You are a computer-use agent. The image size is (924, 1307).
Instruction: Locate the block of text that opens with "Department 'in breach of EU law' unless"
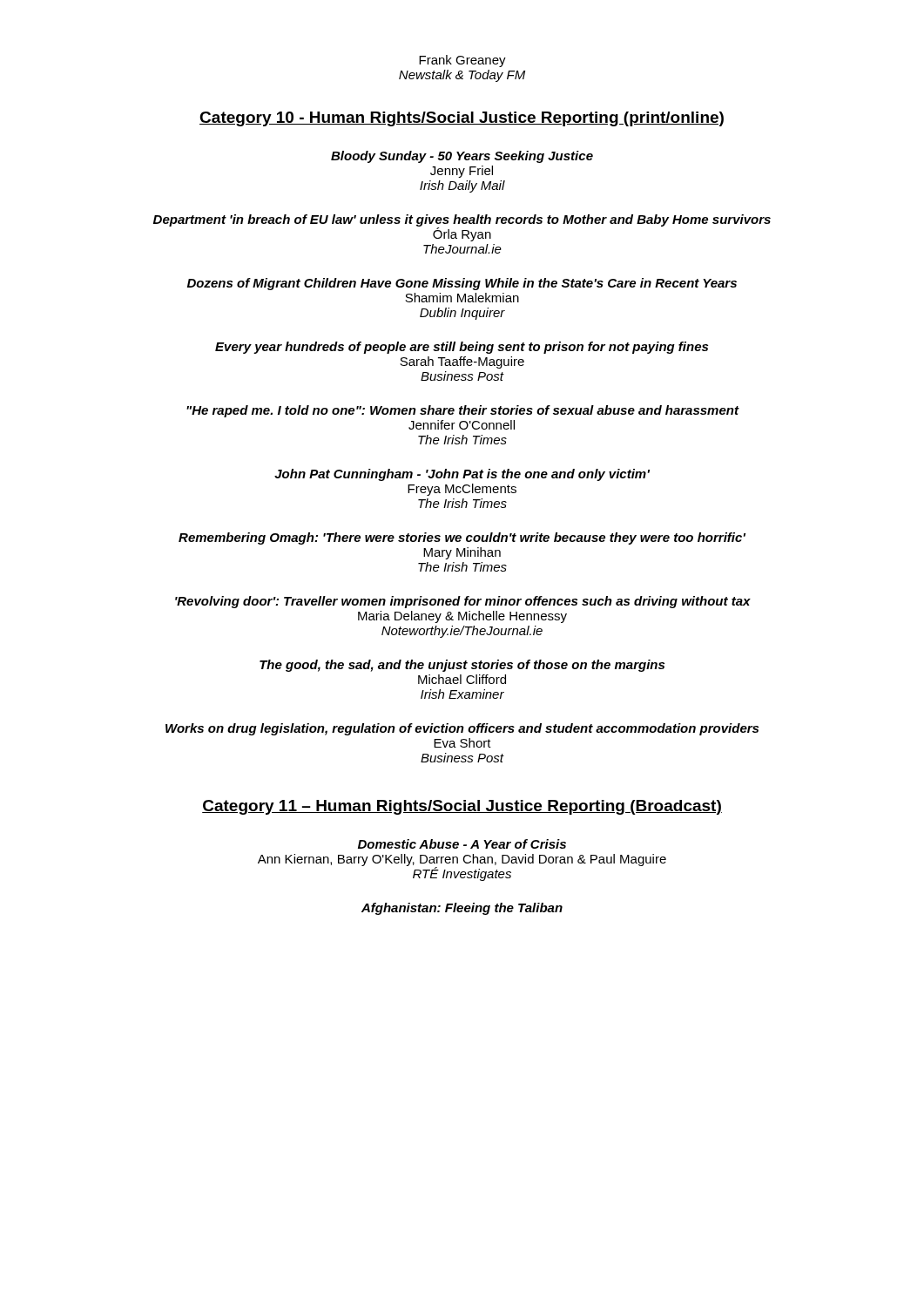(x=462, y=234)
